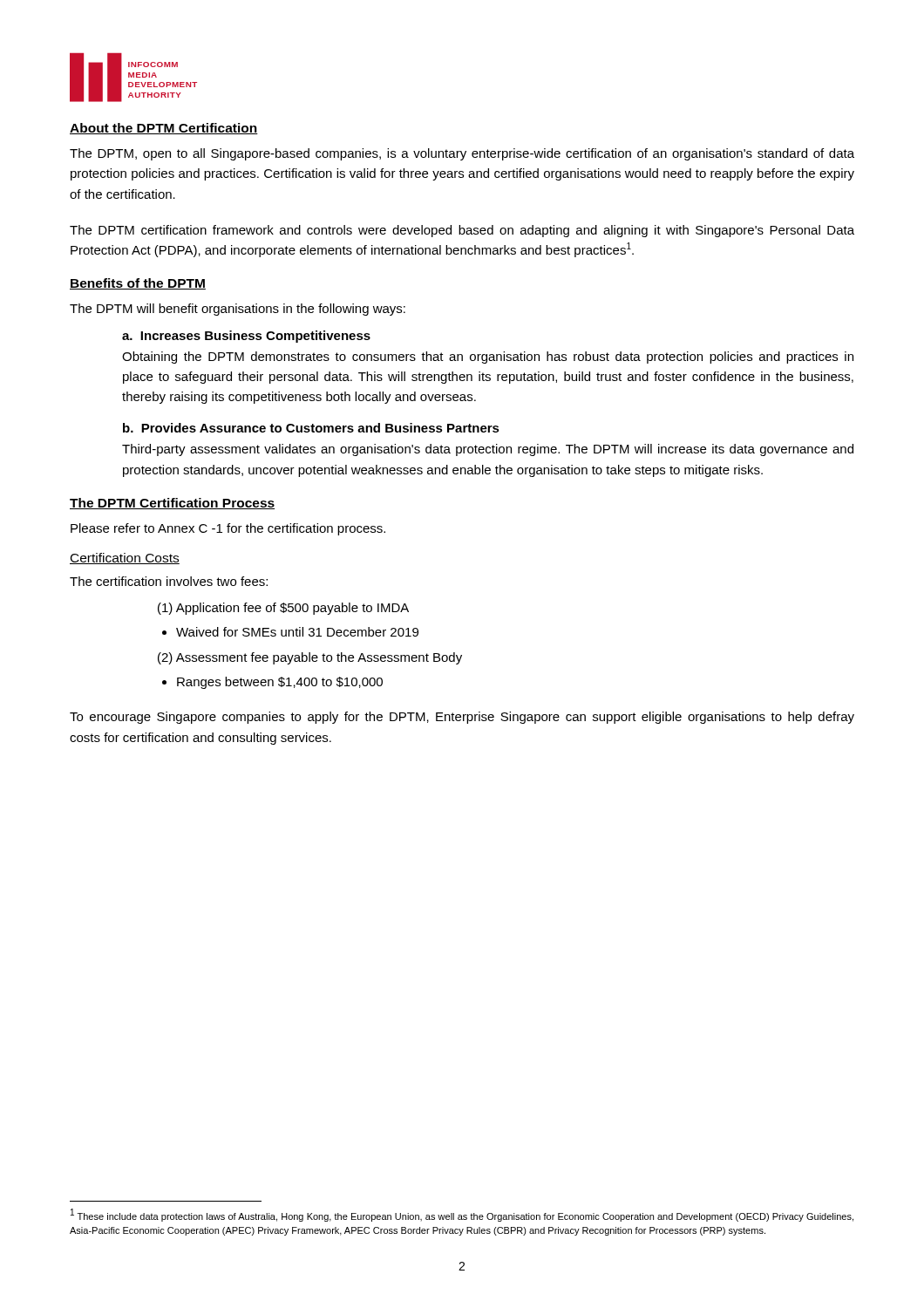Image resolution: width=924 pixels, height=1308 pixels.
Task: Find the region starting "The DPTM Certification Process"
Action: click(x=172, y=502)
